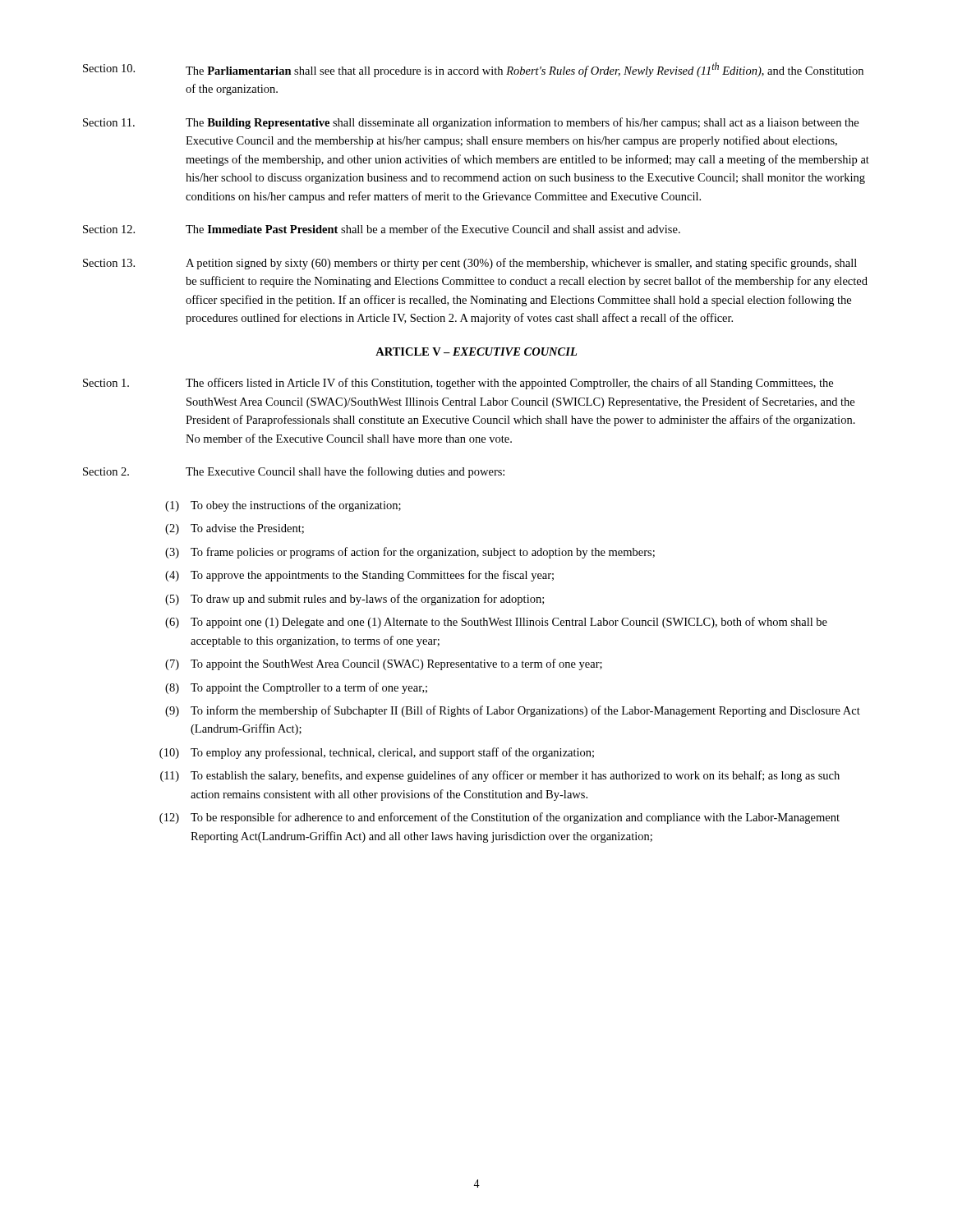
Task: Select the list item that reads "(8) To appoint the"
Action: click(x=296, y=688)
